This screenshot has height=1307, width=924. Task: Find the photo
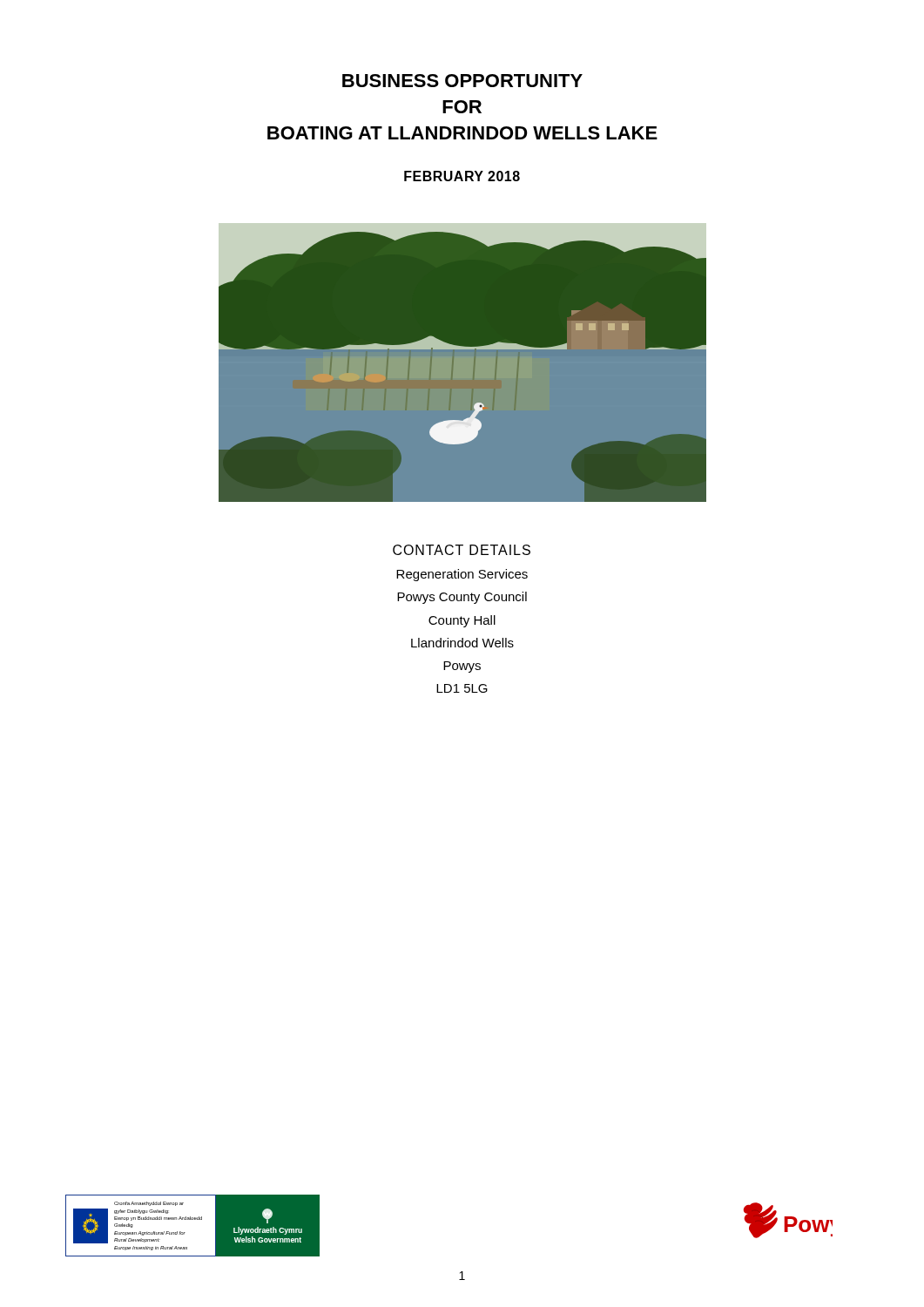pyautogui.click(x=462, y=362)
